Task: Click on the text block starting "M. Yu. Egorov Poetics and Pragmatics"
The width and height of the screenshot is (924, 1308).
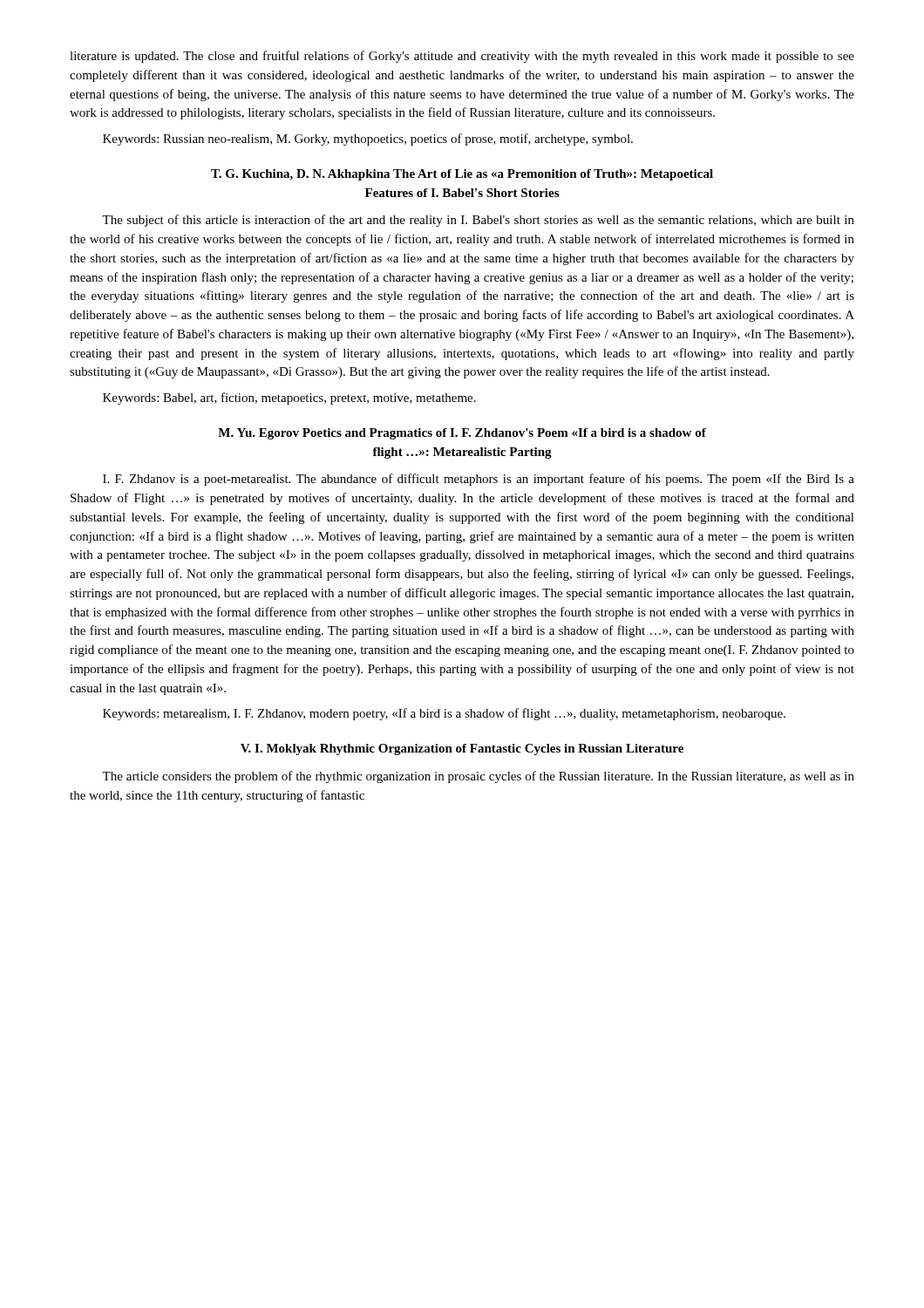Action: click(x=462, y=442)
